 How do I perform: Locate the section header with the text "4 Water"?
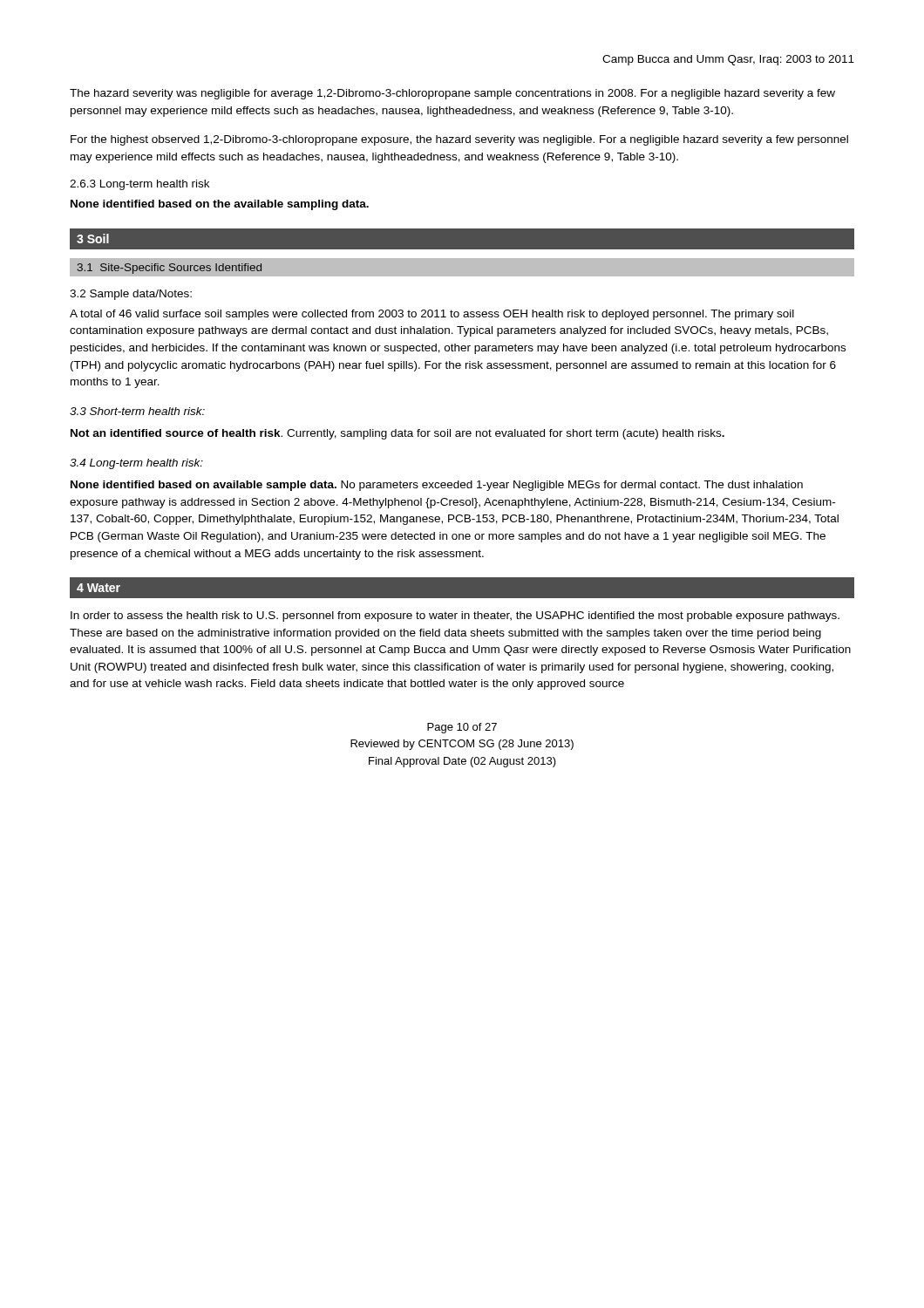98,588
